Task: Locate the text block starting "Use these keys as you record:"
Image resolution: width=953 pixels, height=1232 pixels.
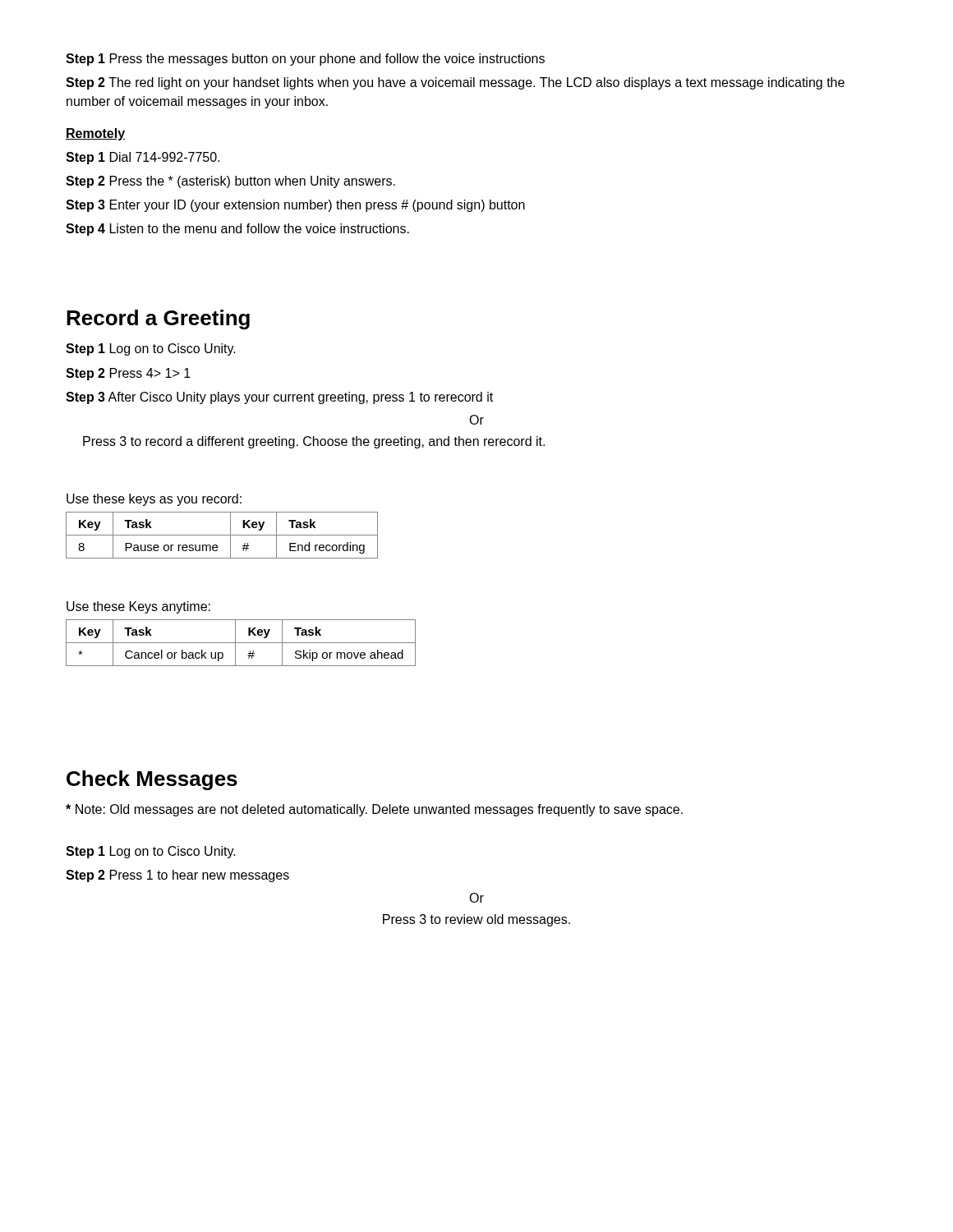Action: (x=154, y=499)
